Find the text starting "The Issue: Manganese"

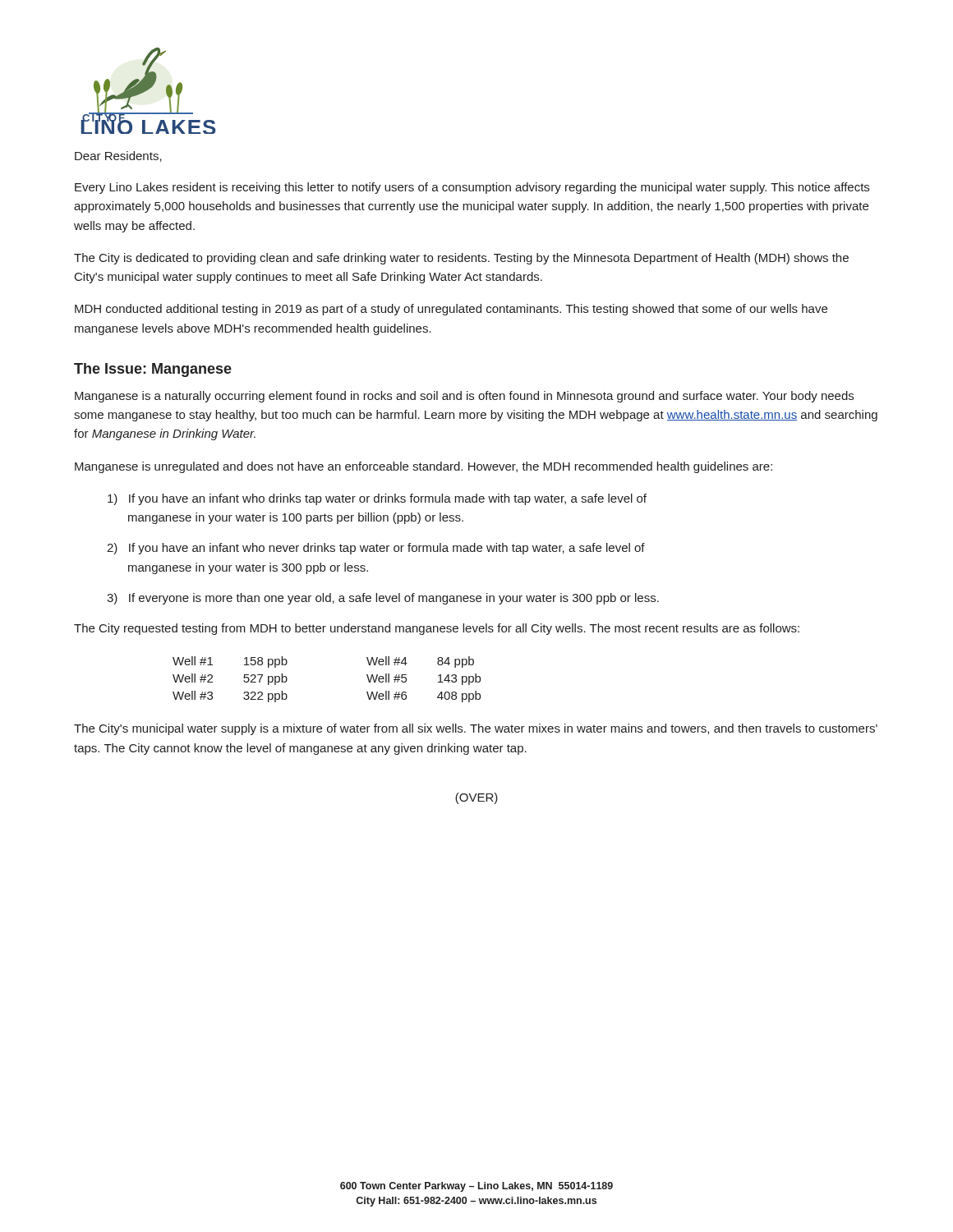tap(153, 369)
